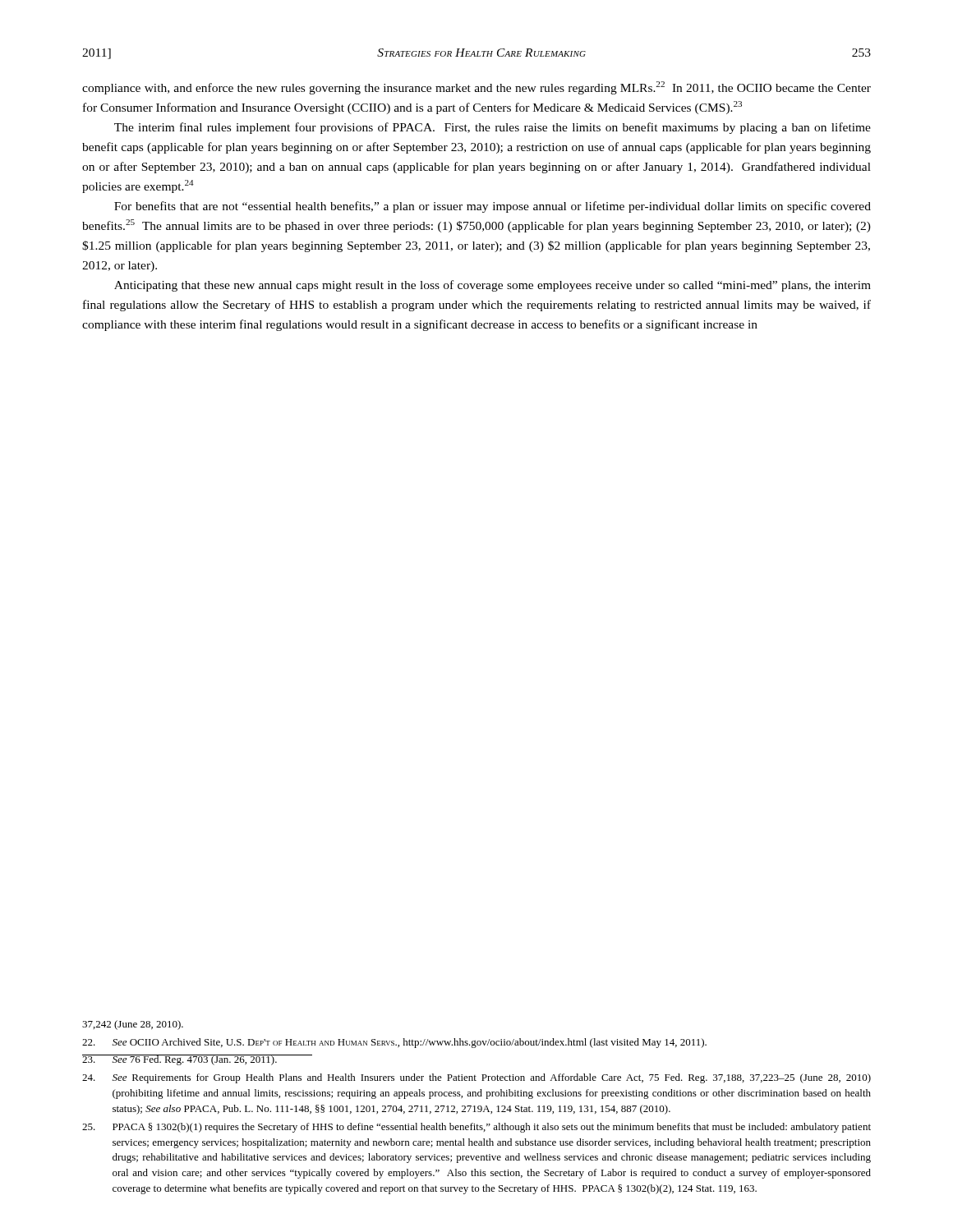Click the passage that begins "See OCIIO Archived Site, U.S. Dep't of"

pyautogui.click(x=476, y=1042)
